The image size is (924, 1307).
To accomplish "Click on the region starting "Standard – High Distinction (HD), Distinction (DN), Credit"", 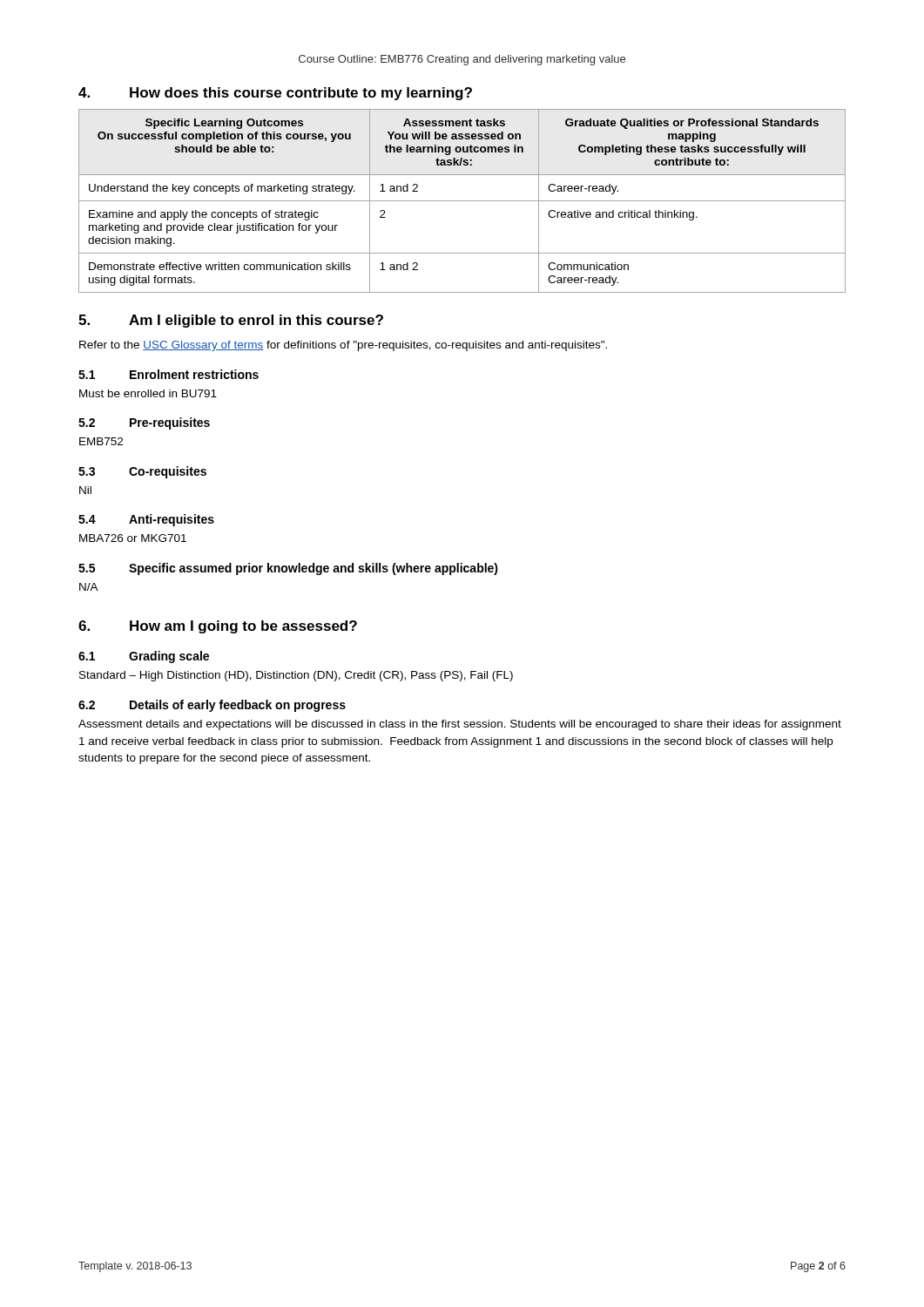I will [296, 675].
